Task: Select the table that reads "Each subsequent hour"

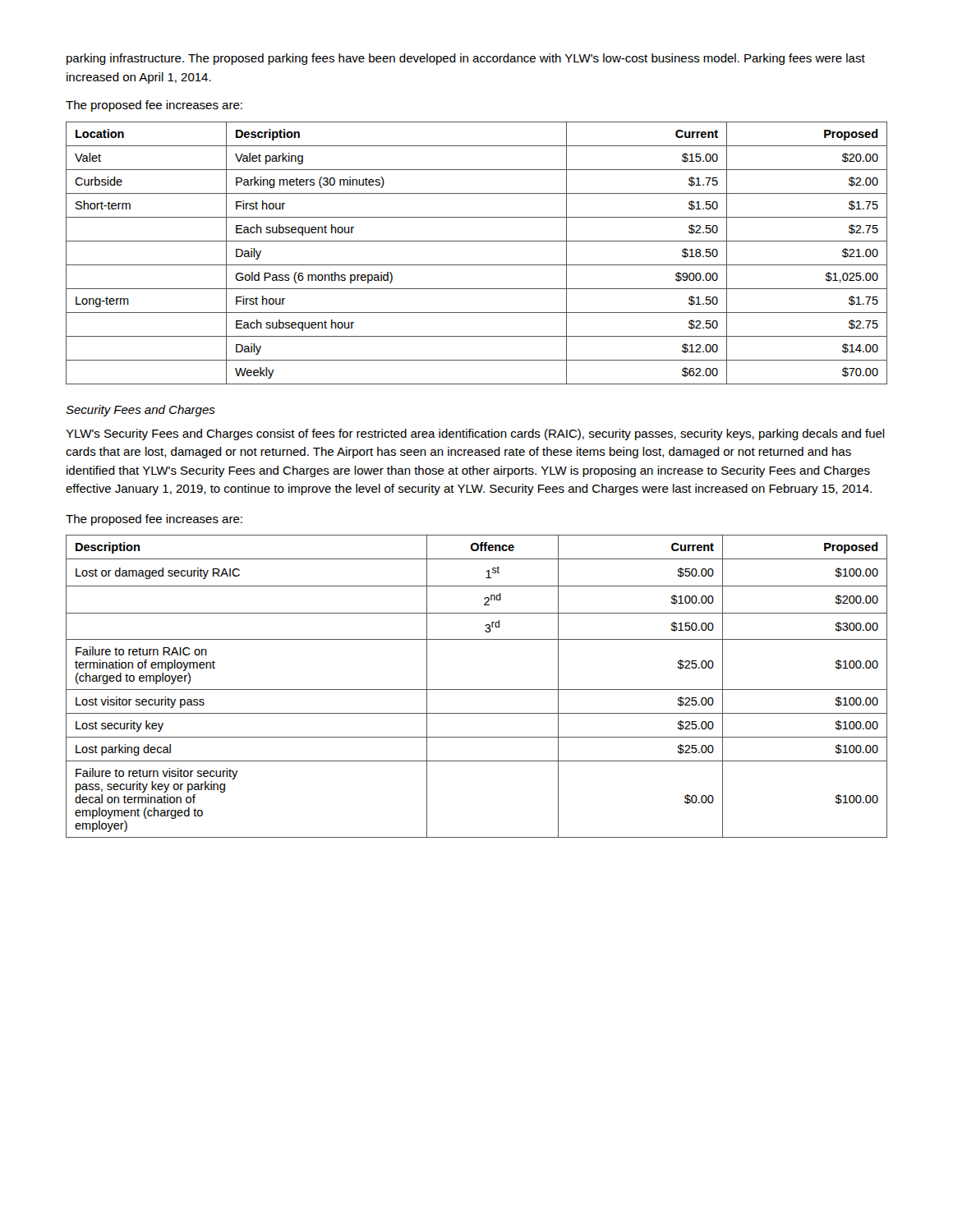Action: pos(476,253)
